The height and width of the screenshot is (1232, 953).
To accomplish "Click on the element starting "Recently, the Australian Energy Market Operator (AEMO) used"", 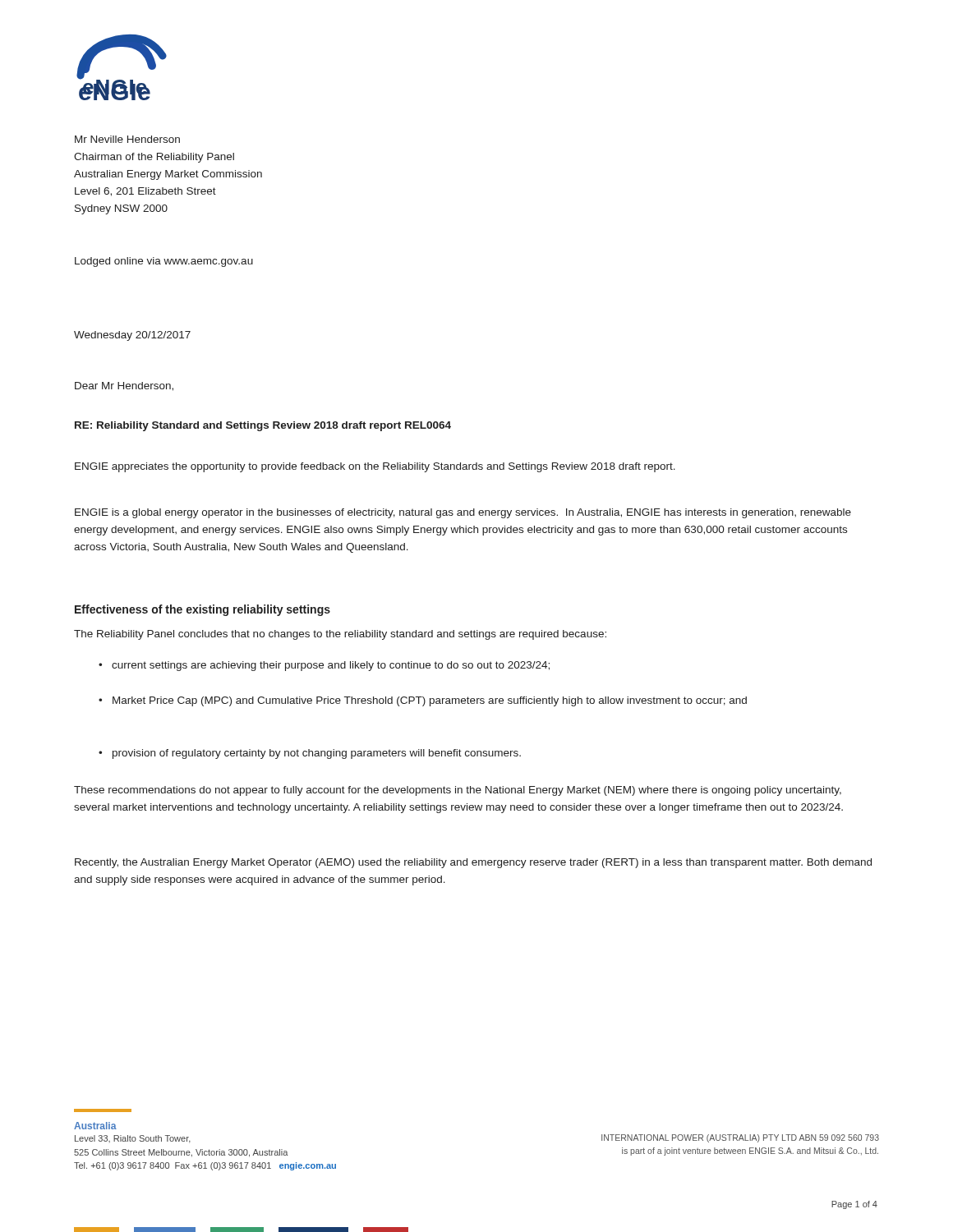I will pyautogui.click(x=473, y=871).
